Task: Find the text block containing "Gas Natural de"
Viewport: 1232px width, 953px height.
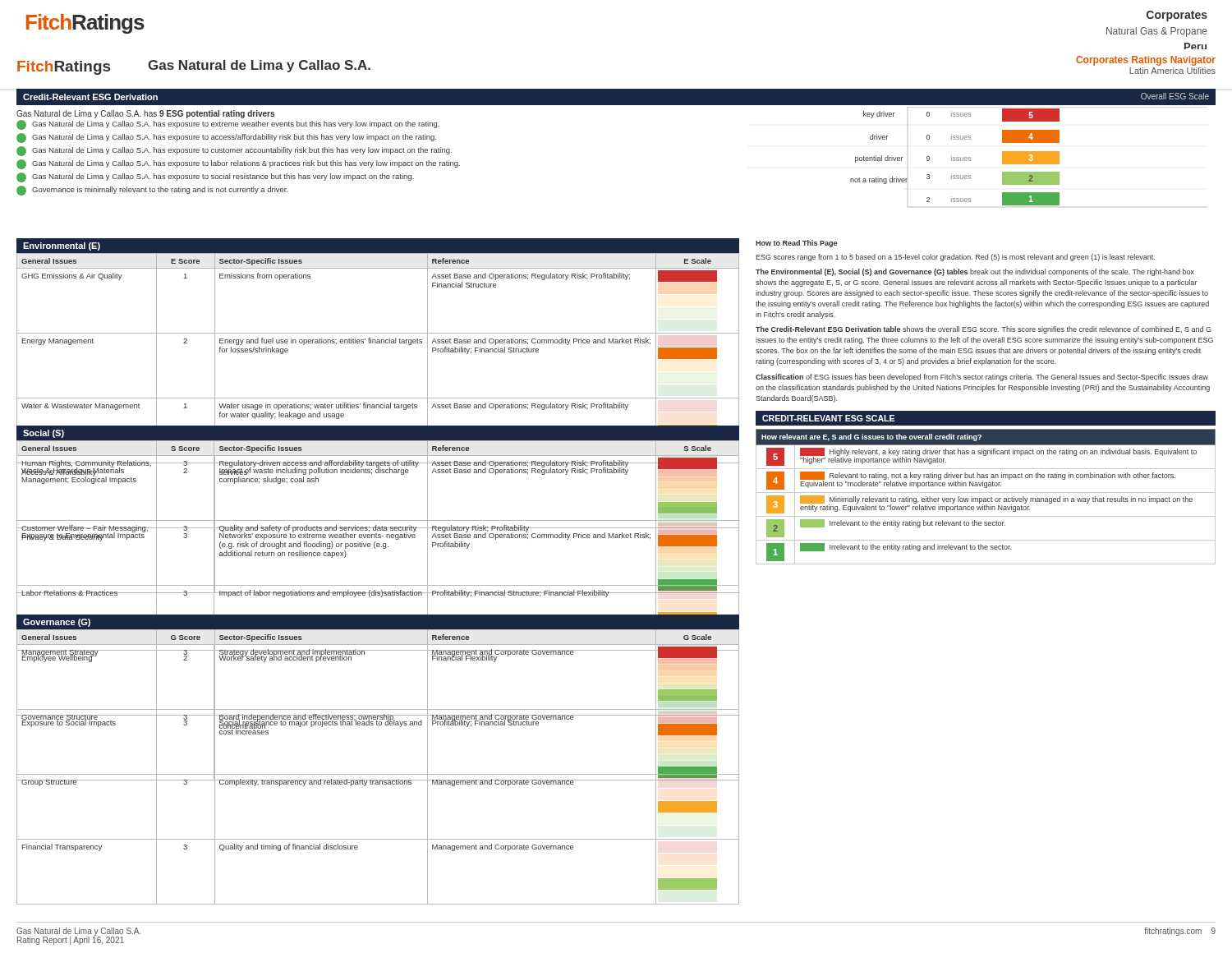Action: point(146,114)
